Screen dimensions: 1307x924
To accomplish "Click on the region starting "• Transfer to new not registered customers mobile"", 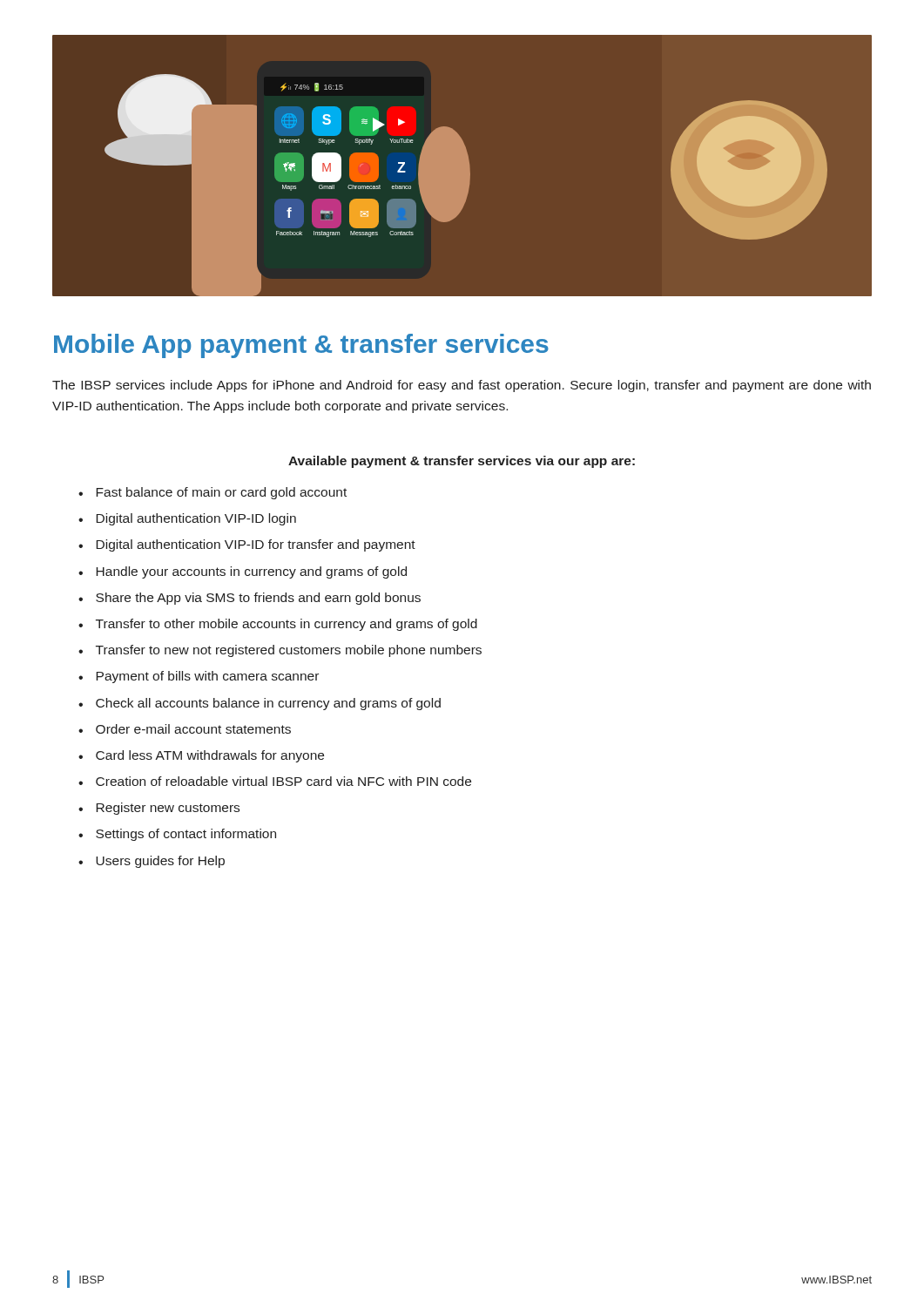I will click(x=280, y=651).
